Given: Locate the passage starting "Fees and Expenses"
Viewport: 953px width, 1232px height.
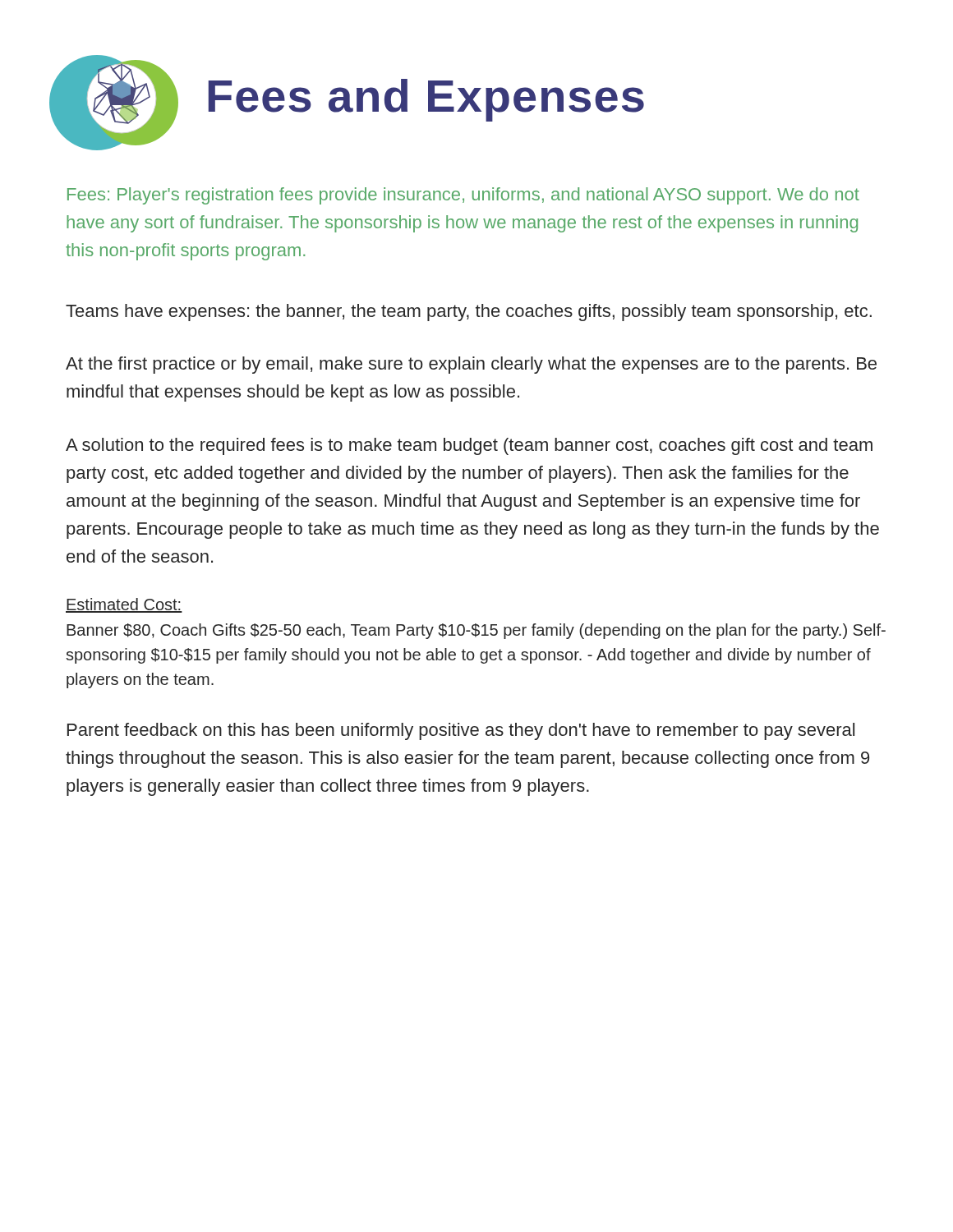Looking at the screenshot, I should 426,96.
